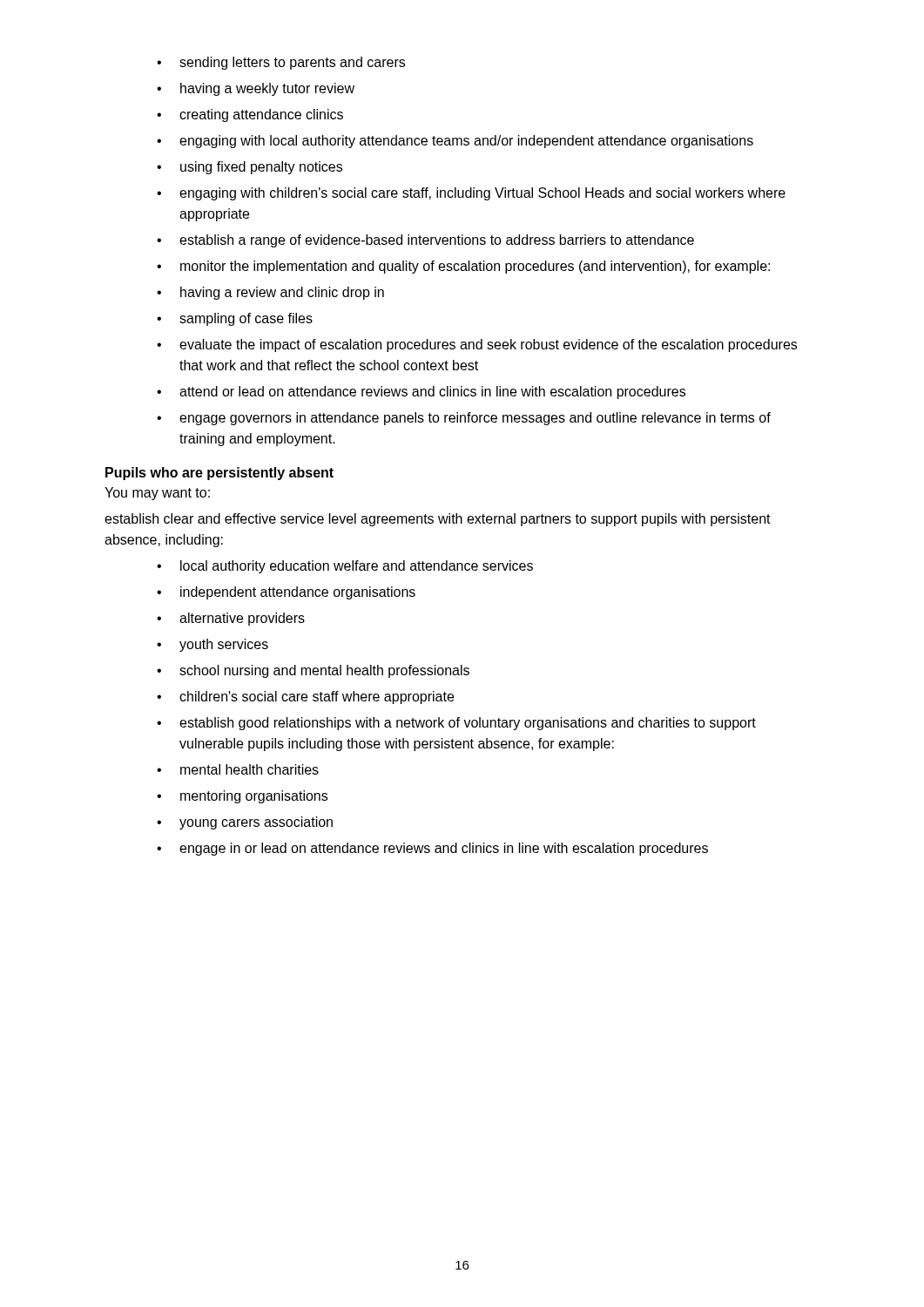Click on the passage starting "• local authority education welfare and"

tap(345, 566)
